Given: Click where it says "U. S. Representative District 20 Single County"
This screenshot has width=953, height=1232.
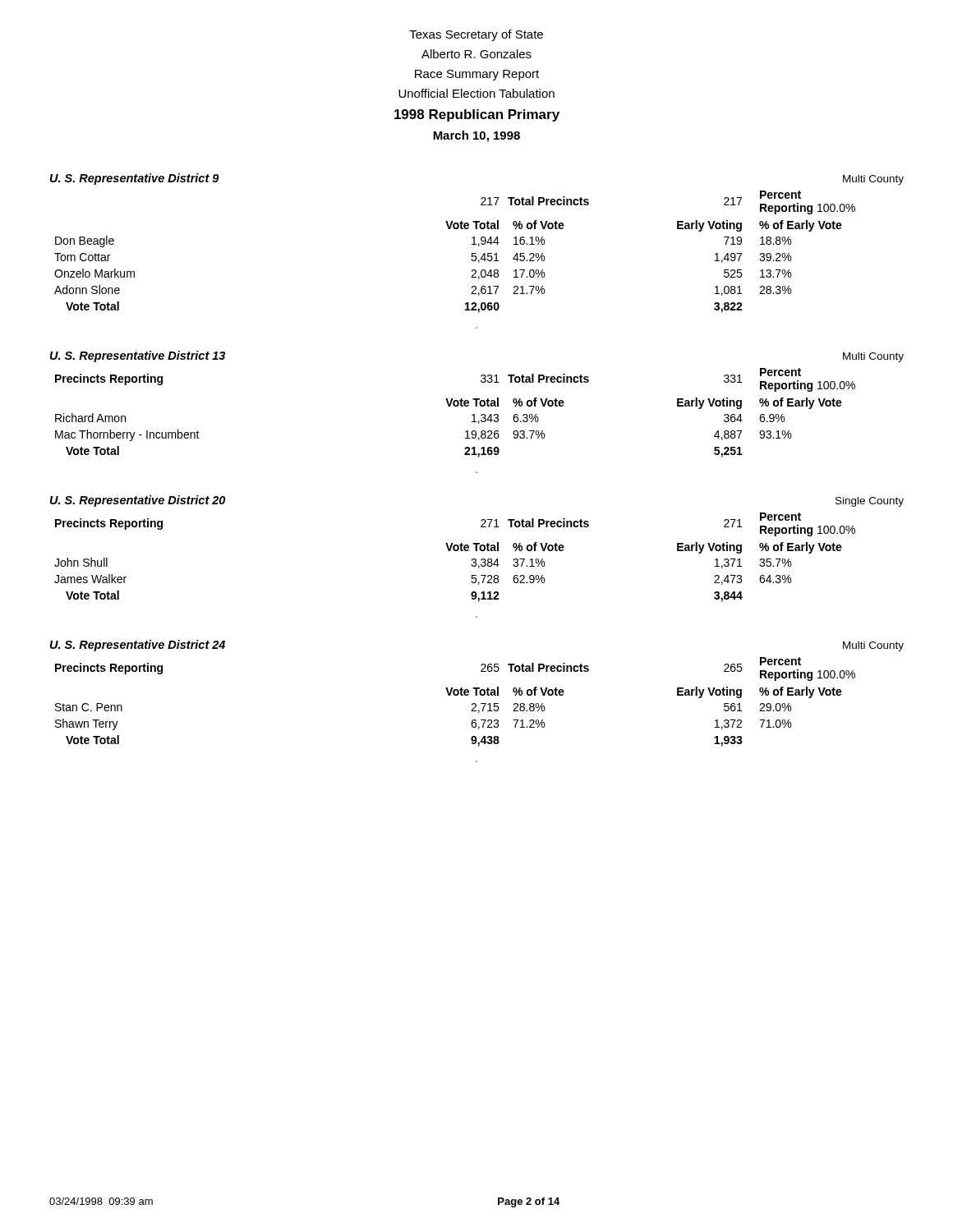Looking at the screenshot, I should pyautogui.click(x=138, y=501).
